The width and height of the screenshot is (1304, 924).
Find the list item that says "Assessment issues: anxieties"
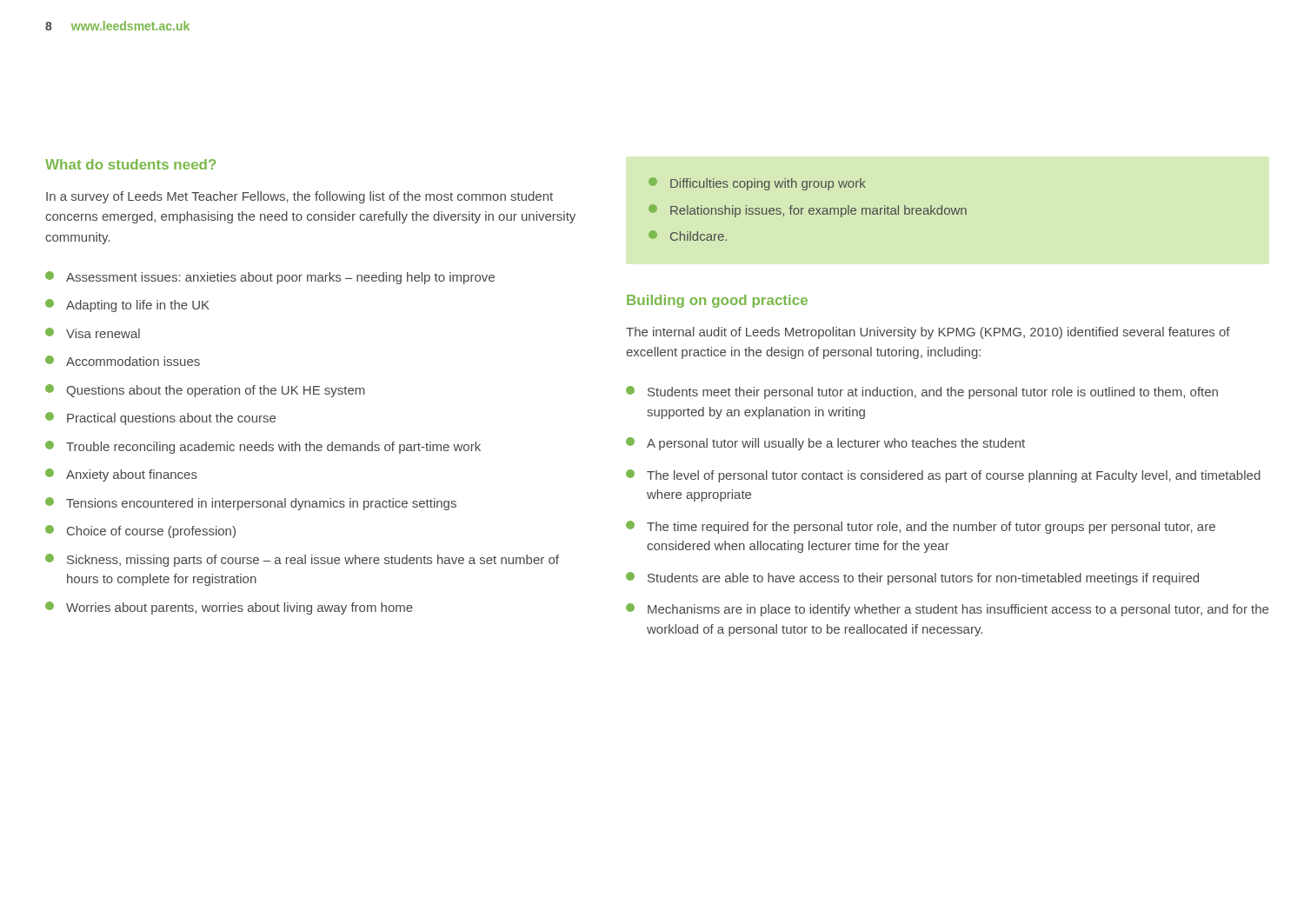coord(270,277)
